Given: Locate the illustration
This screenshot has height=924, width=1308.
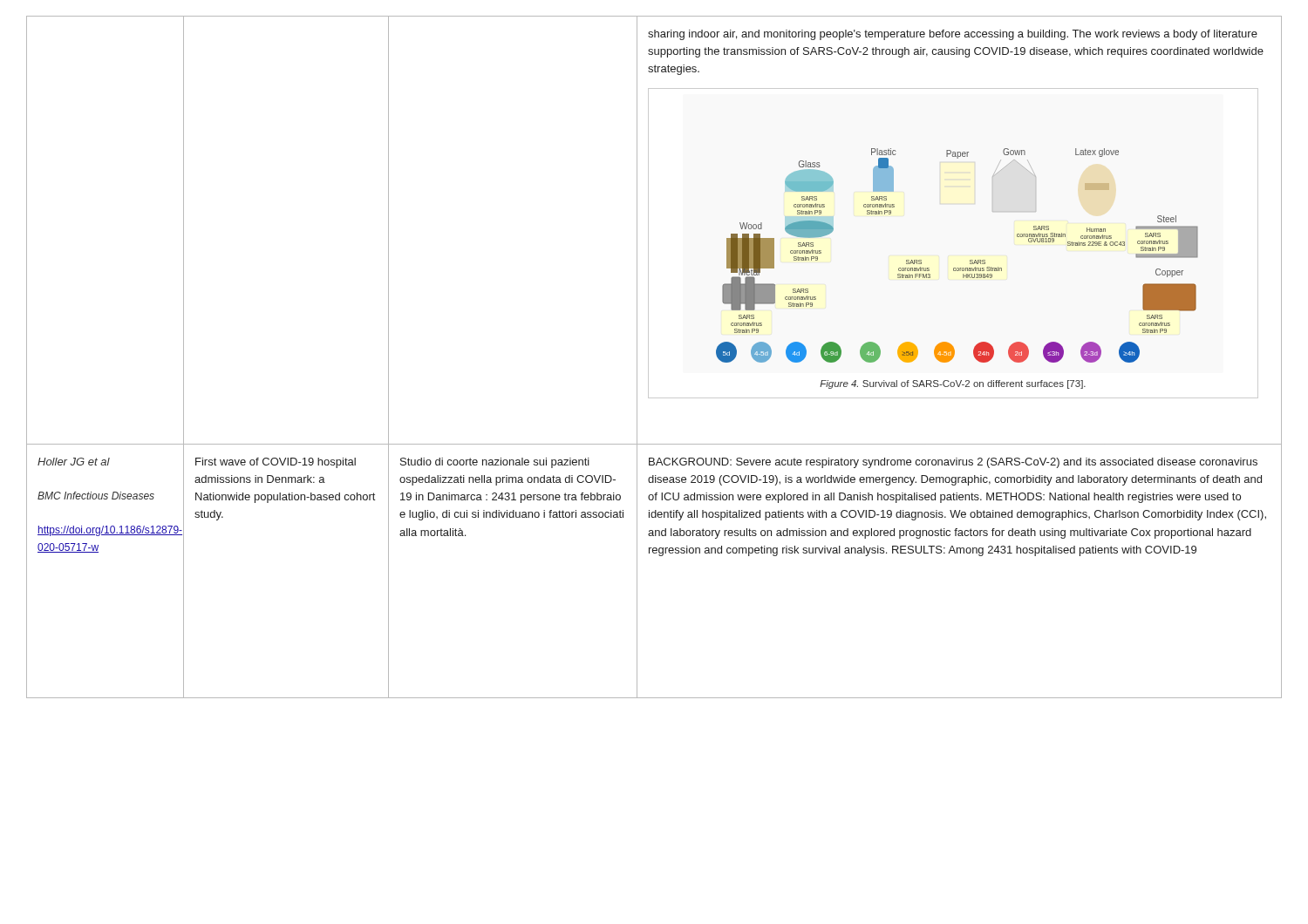Looking at the screenshot, I should [x=953, y=243].
